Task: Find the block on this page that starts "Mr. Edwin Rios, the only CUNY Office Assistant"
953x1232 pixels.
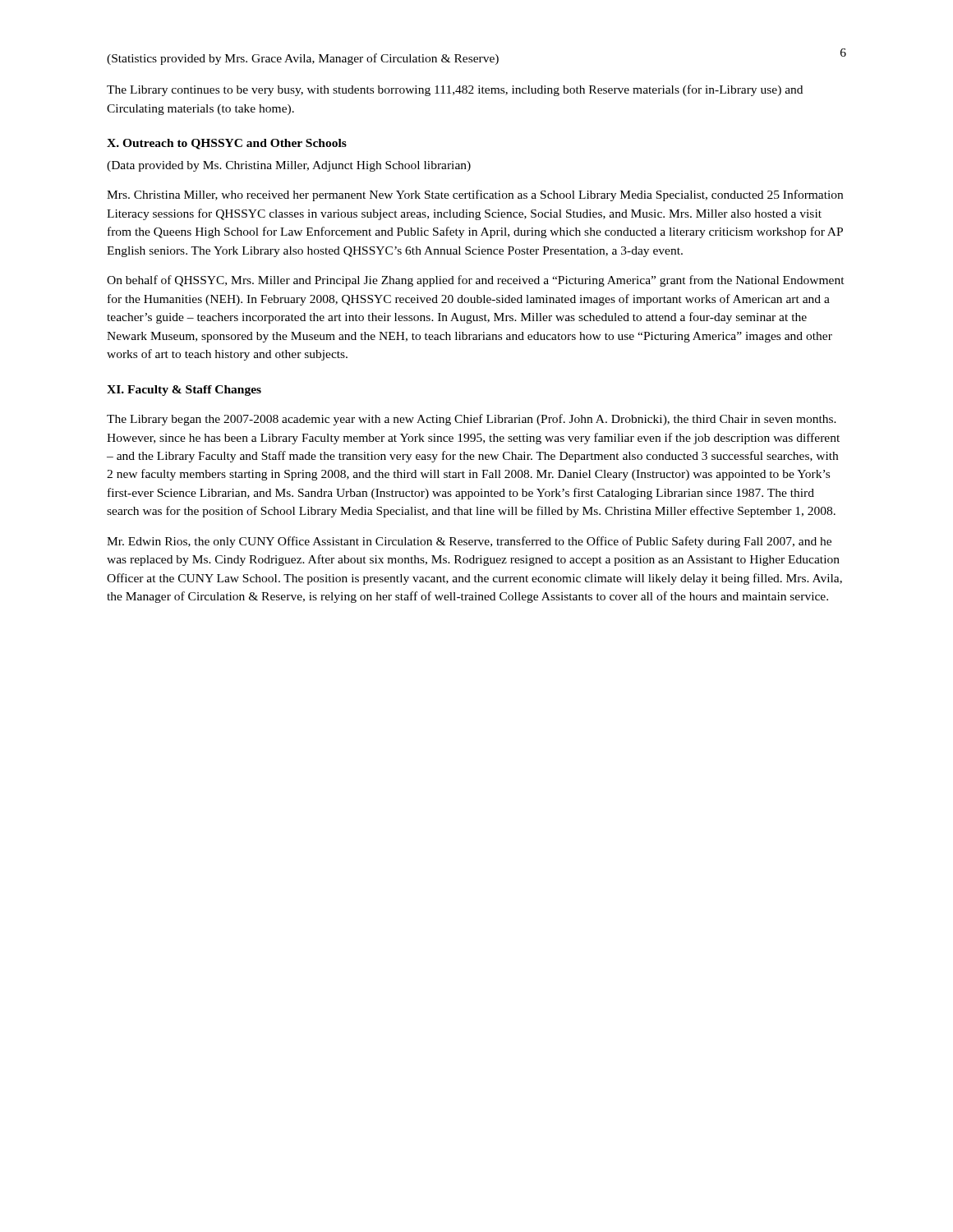Action: click(x=475, y=568)
